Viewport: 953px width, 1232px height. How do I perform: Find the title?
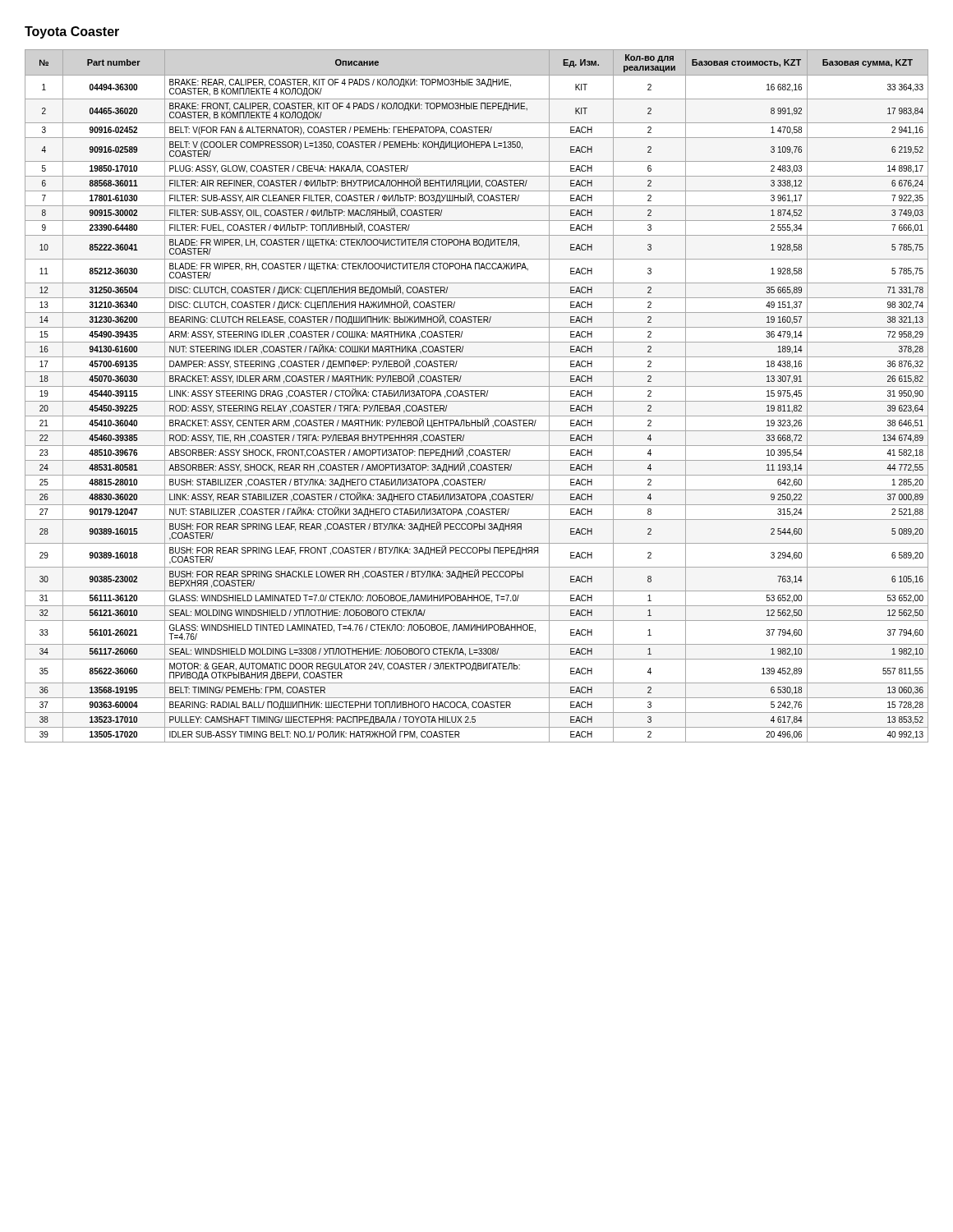[72, 32]
